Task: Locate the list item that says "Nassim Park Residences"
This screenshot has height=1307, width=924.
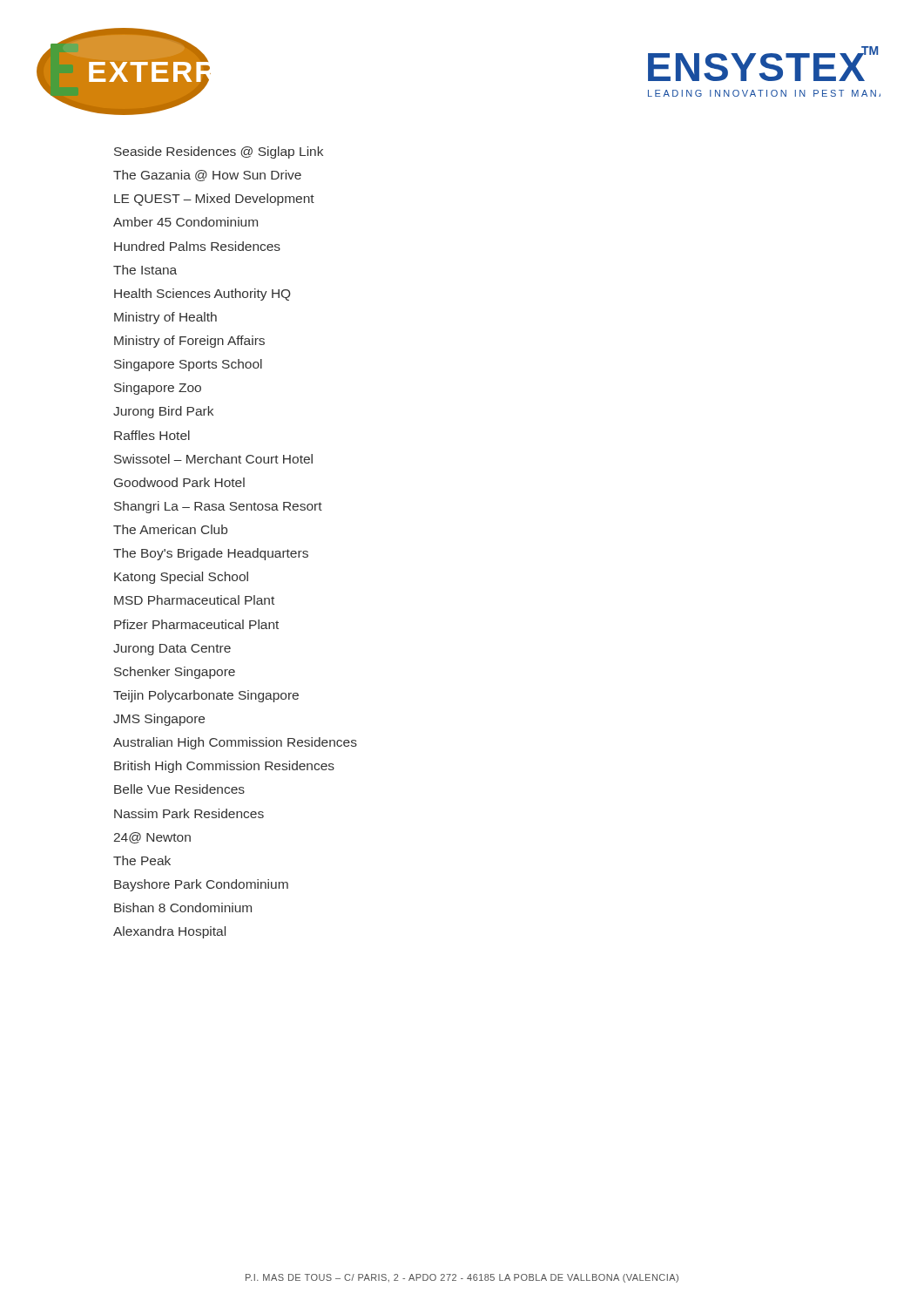Action: pyautogui.click(x=189, y=813)
